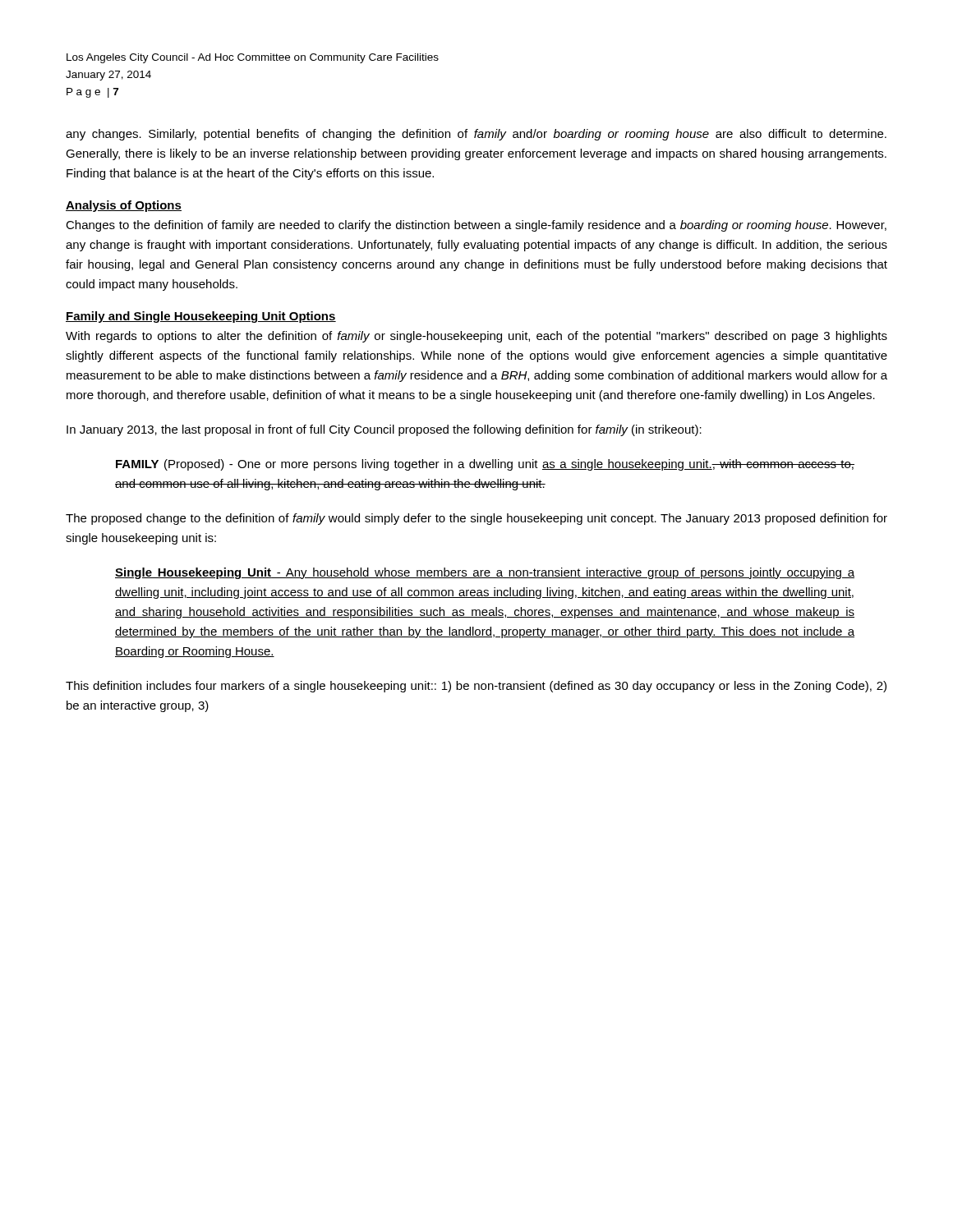Locate the passage starting "The proposed change to the"
953x1232 pixels.
(476, 527)
